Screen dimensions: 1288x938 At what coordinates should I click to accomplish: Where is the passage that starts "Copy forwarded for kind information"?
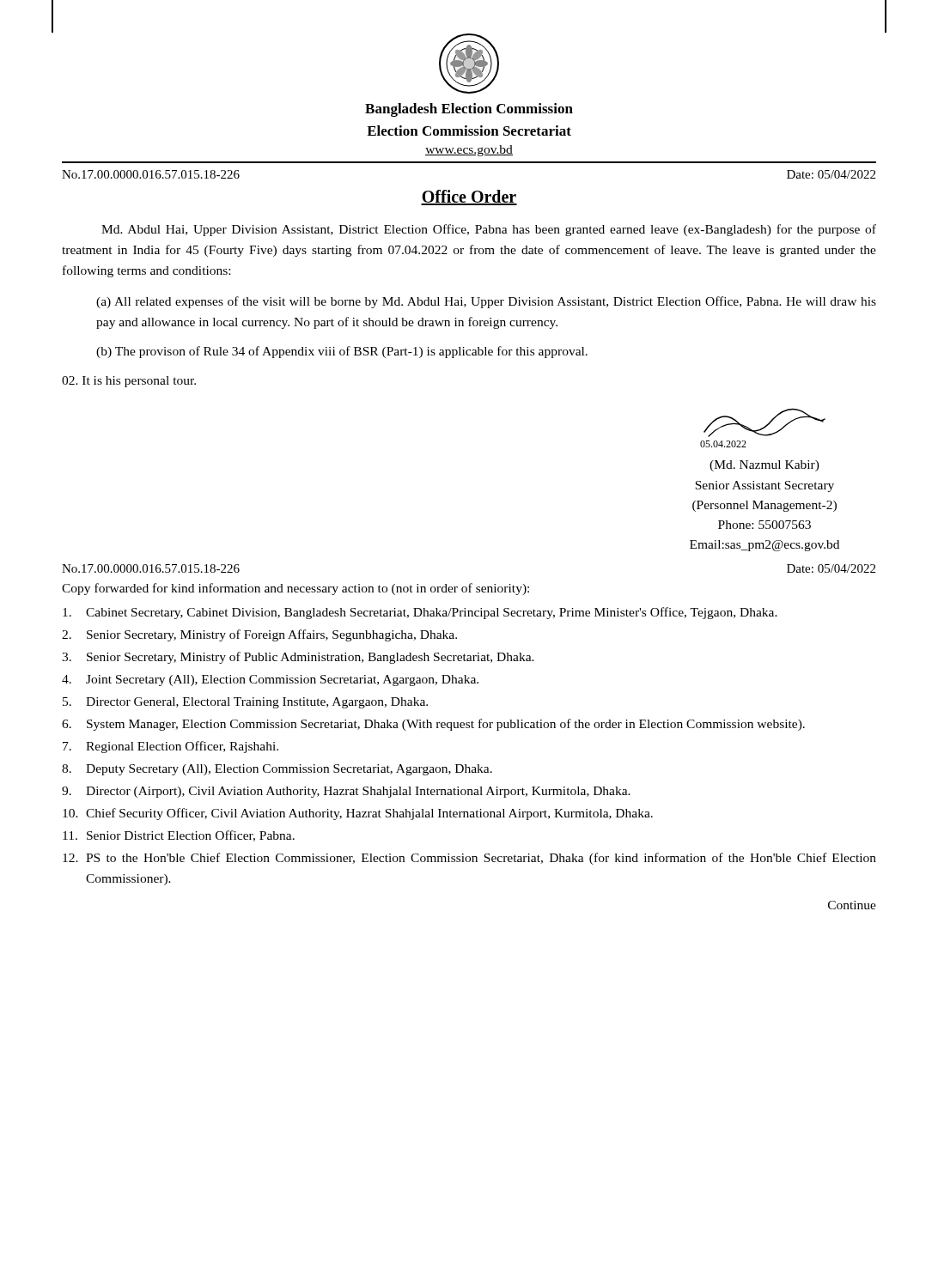(x=296, y=587)
